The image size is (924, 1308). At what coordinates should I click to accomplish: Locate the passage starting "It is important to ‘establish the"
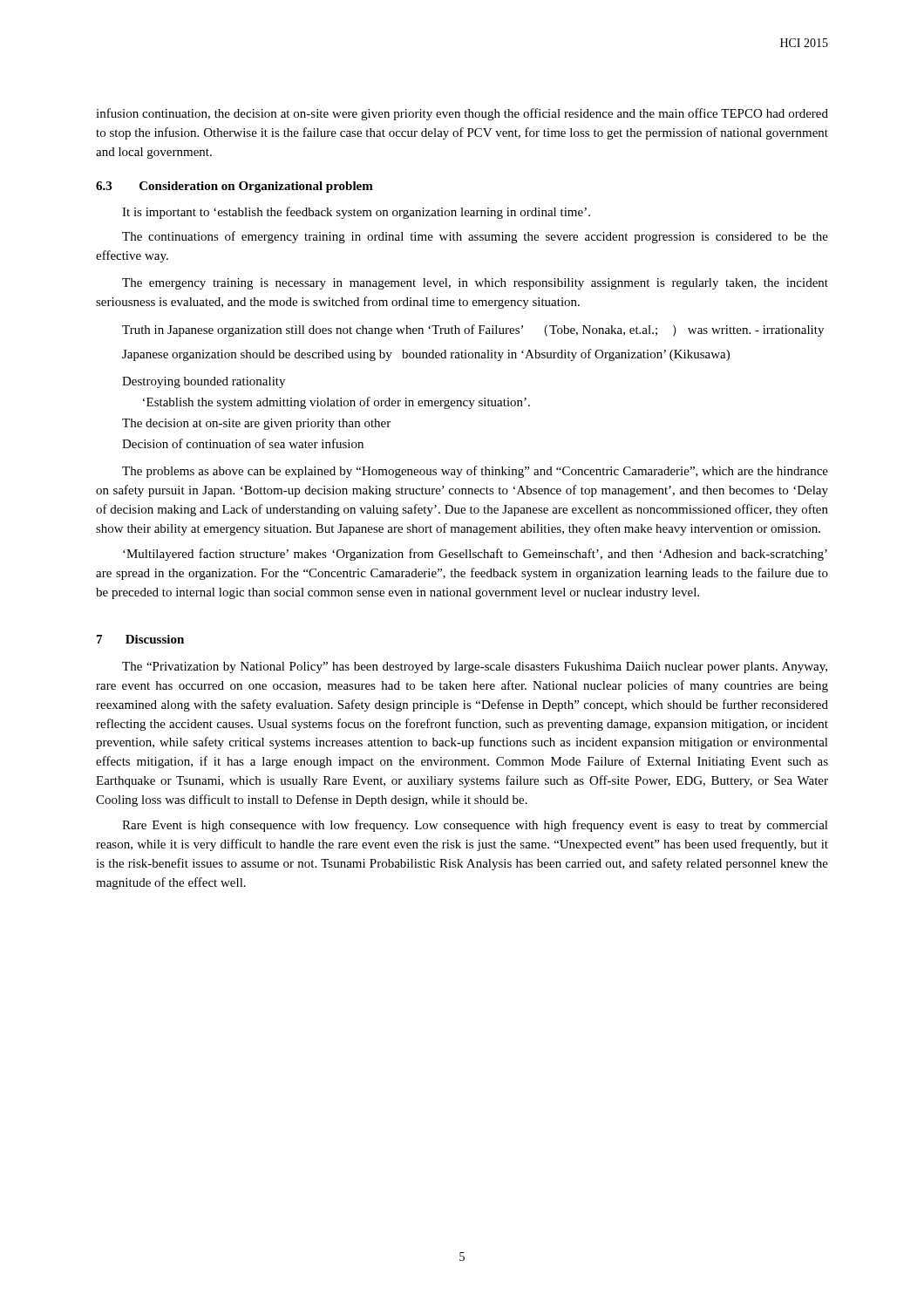click(x=356, y=212)
